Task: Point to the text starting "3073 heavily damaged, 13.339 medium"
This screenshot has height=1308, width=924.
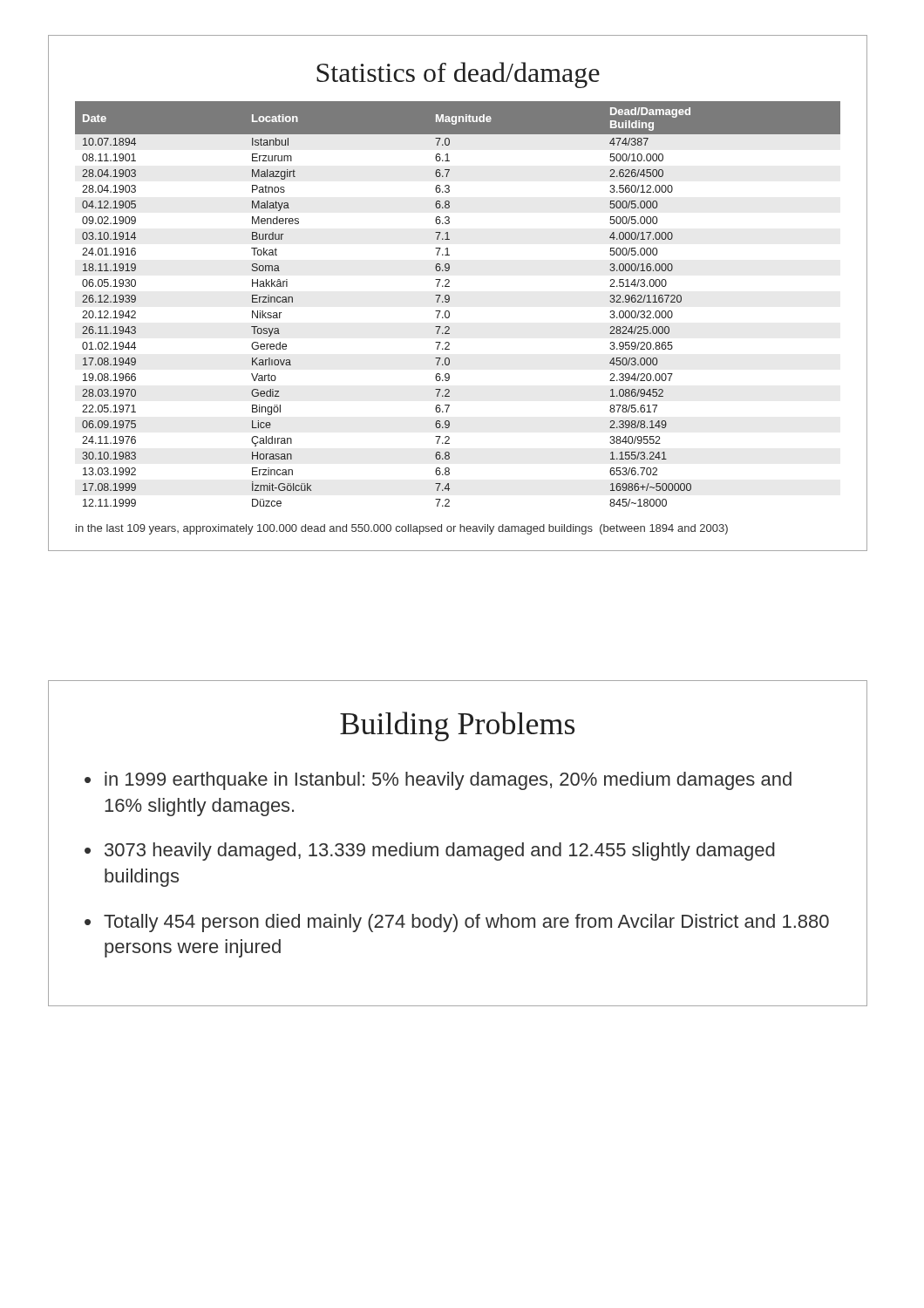Action: pyautogui.click(x=440, y=863)
